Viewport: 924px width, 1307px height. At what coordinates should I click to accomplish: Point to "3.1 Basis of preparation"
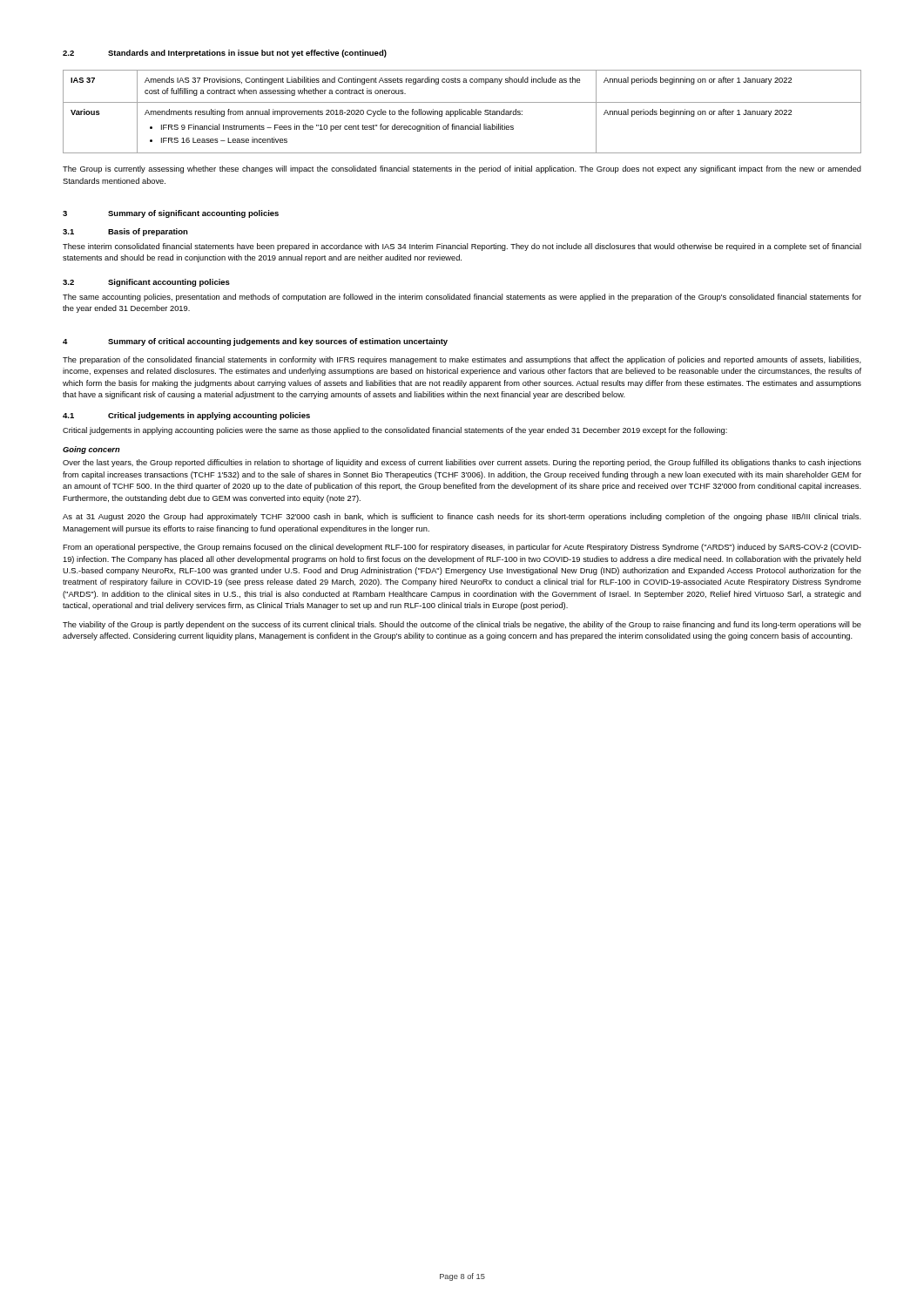[125, 231]
